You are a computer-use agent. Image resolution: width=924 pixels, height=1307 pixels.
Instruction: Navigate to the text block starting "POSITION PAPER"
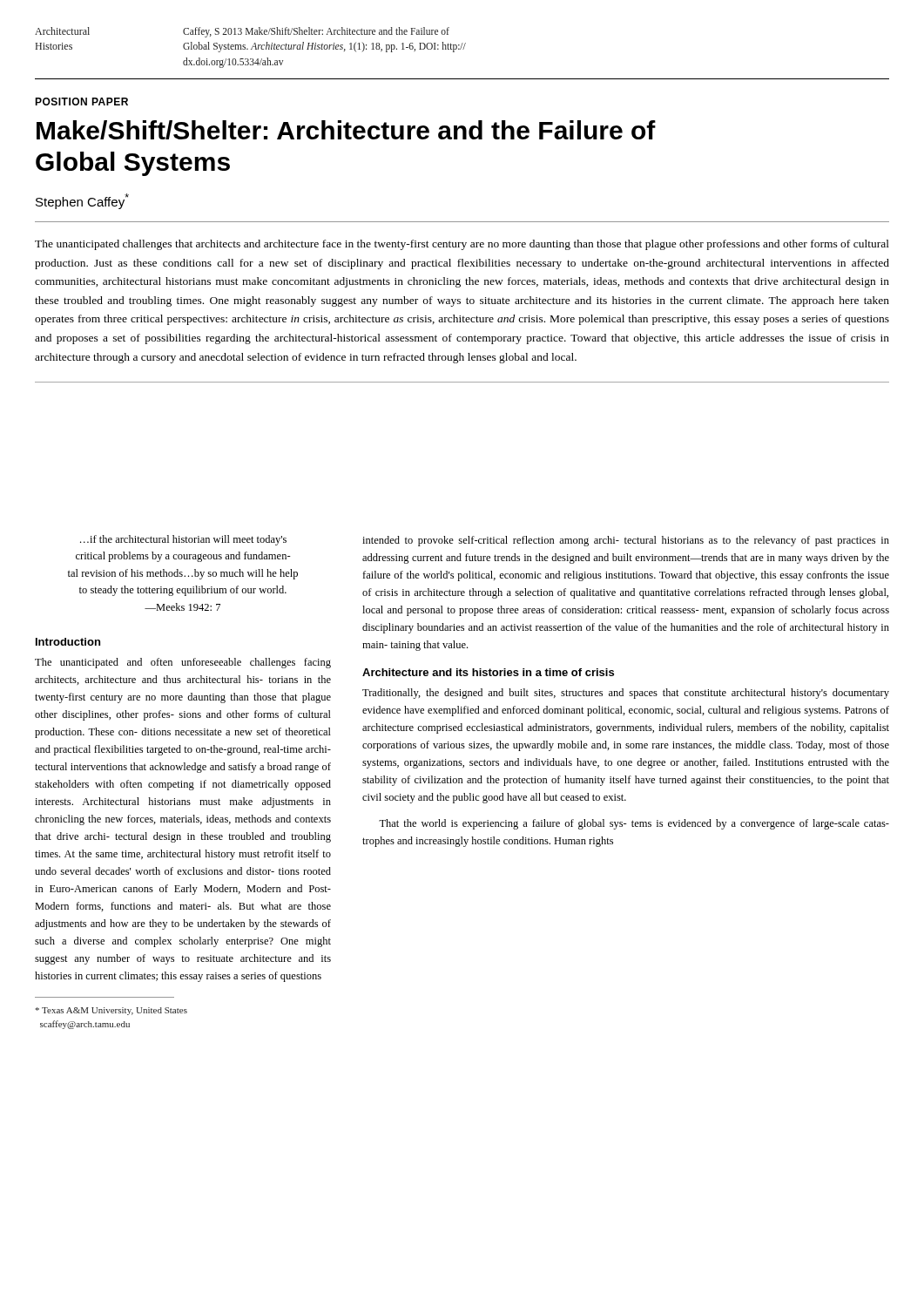(82, 102)
